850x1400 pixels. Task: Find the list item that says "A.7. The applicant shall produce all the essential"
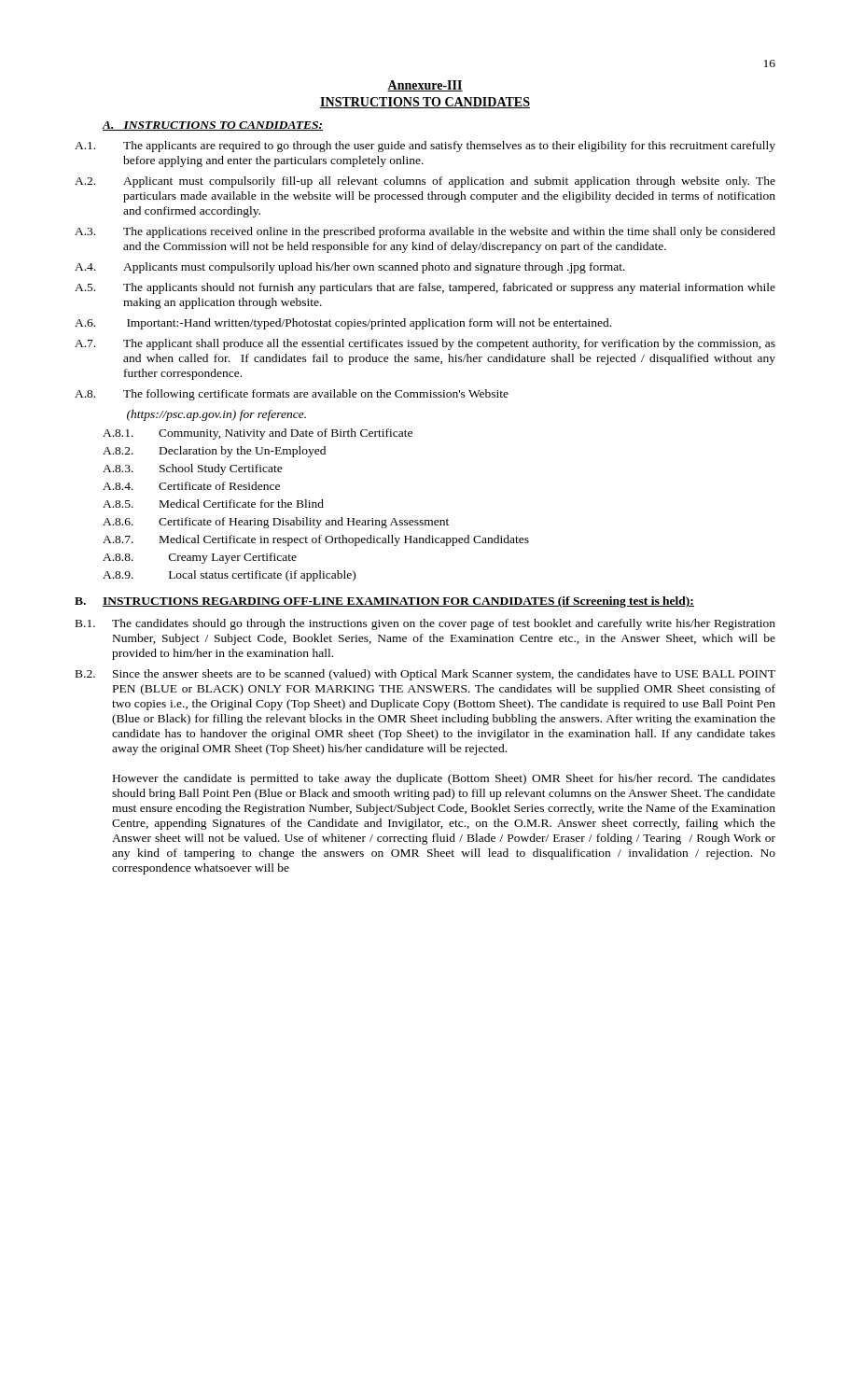425,358
